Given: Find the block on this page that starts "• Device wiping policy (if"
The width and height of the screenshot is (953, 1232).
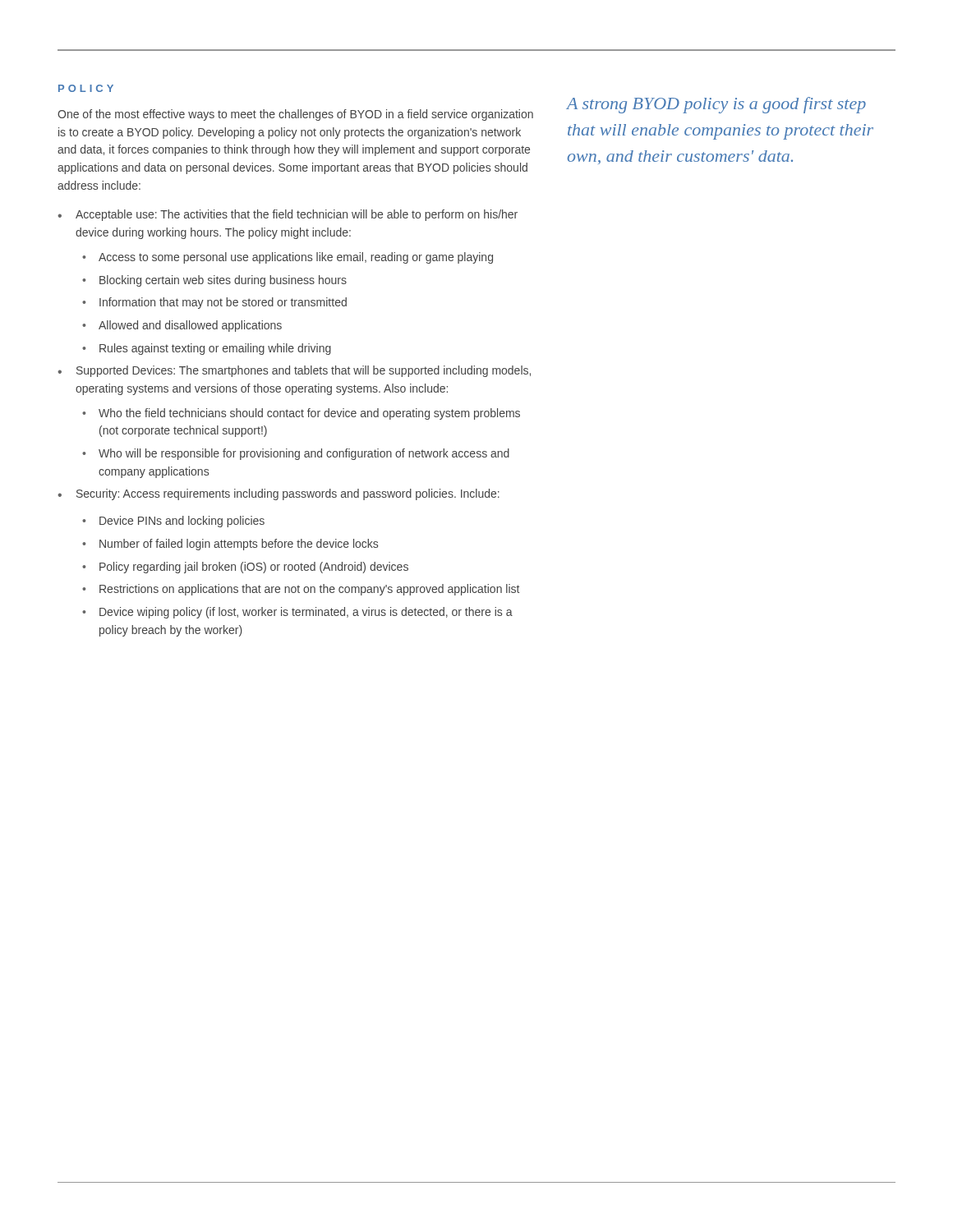Looking at the screenshot, I should [308, 621].
